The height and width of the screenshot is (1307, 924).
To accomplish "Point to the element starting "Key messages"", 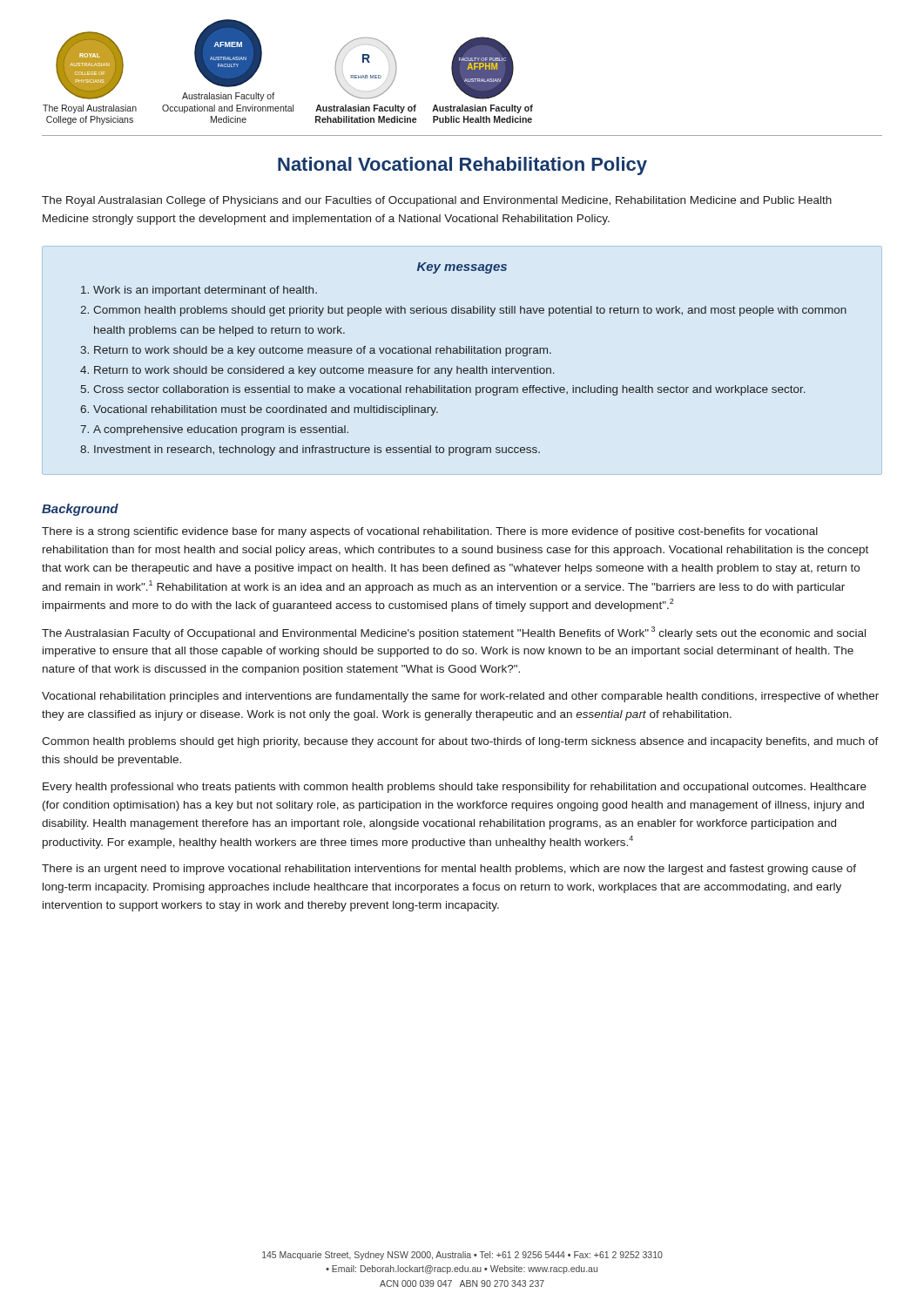I will tap(462, 266).
